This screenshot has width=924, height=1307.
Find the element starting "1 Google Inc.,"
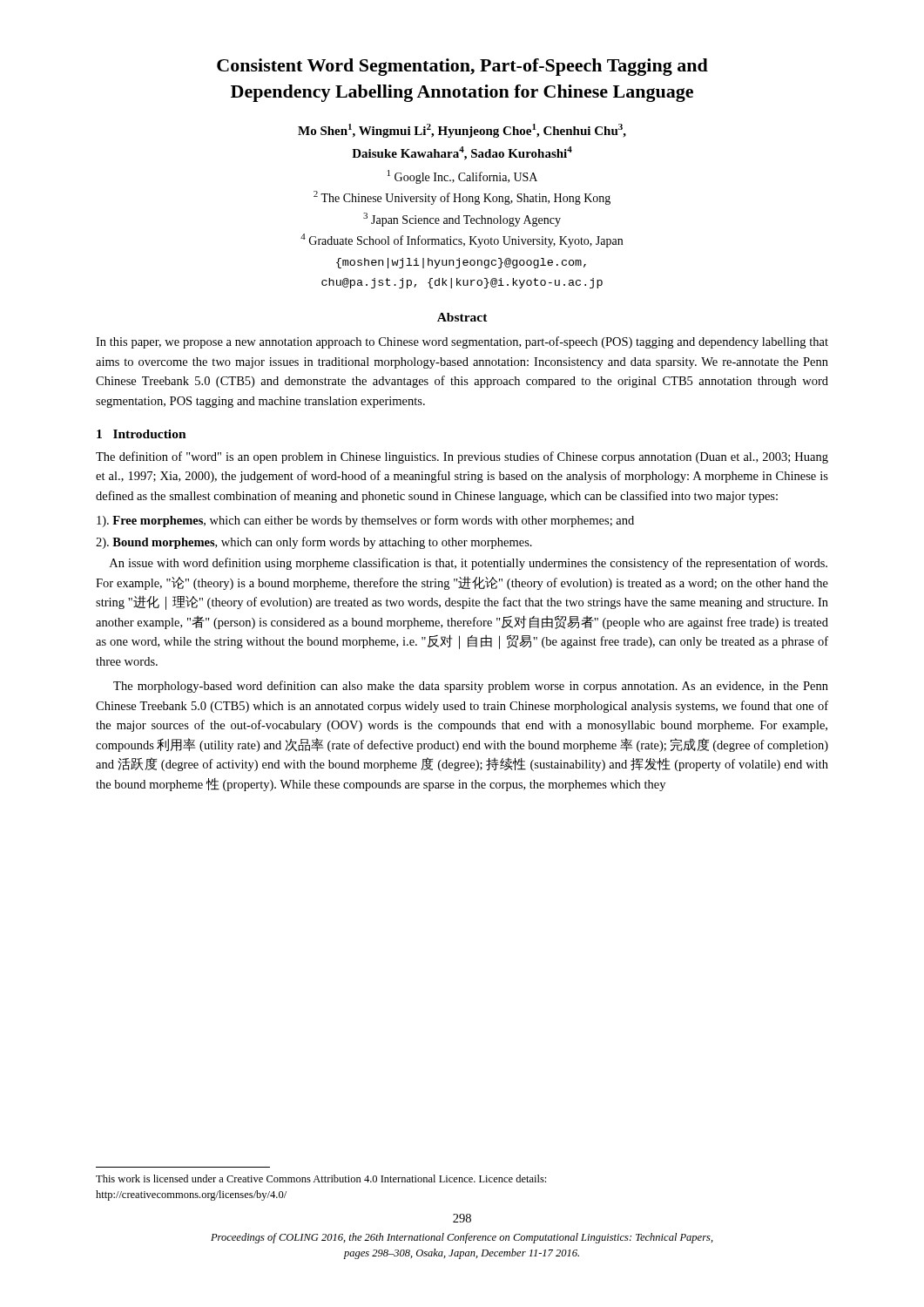click(462, 207)
